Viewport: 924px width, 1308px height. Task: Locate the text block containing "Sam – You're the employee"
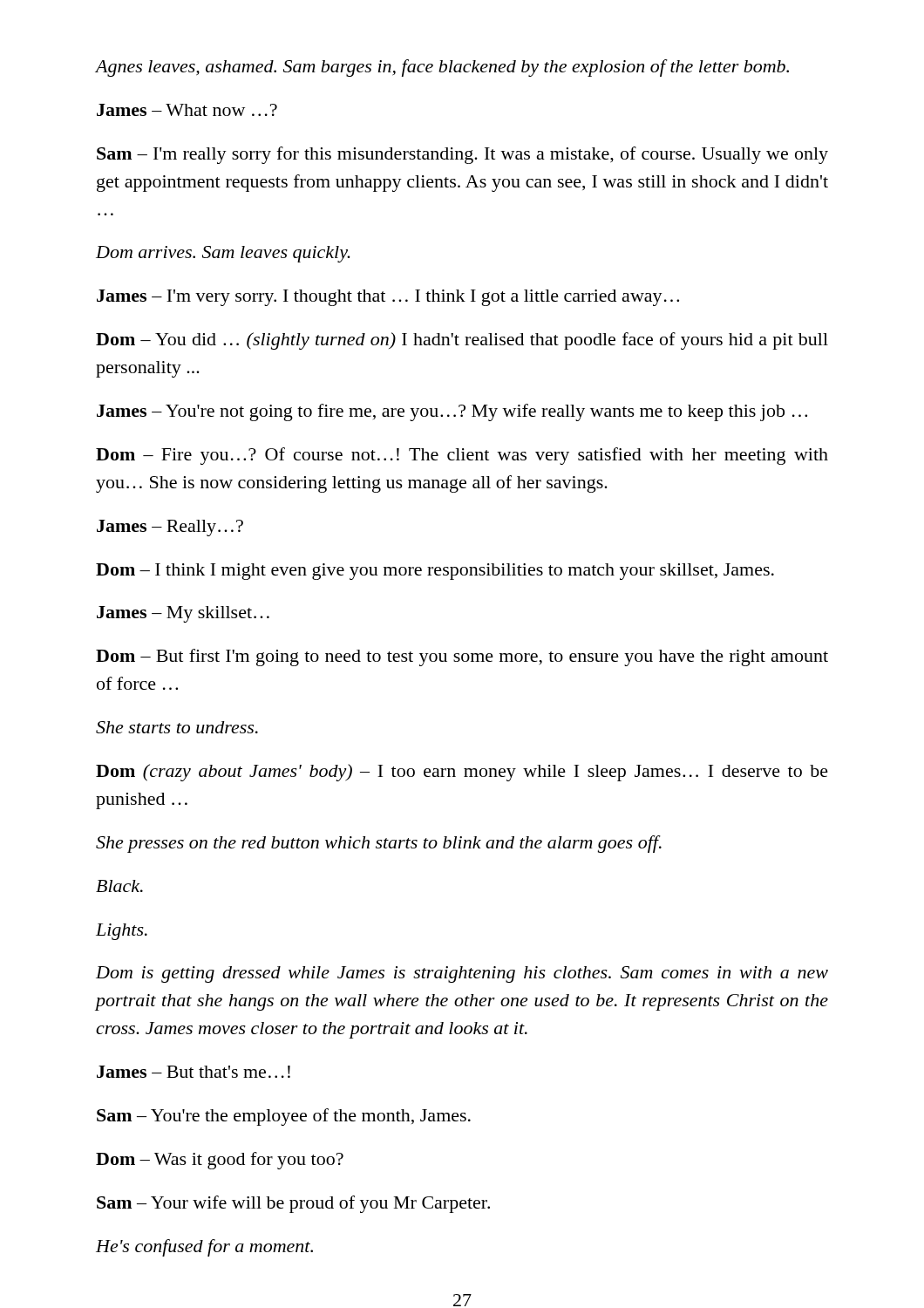tap(284, 1115)
